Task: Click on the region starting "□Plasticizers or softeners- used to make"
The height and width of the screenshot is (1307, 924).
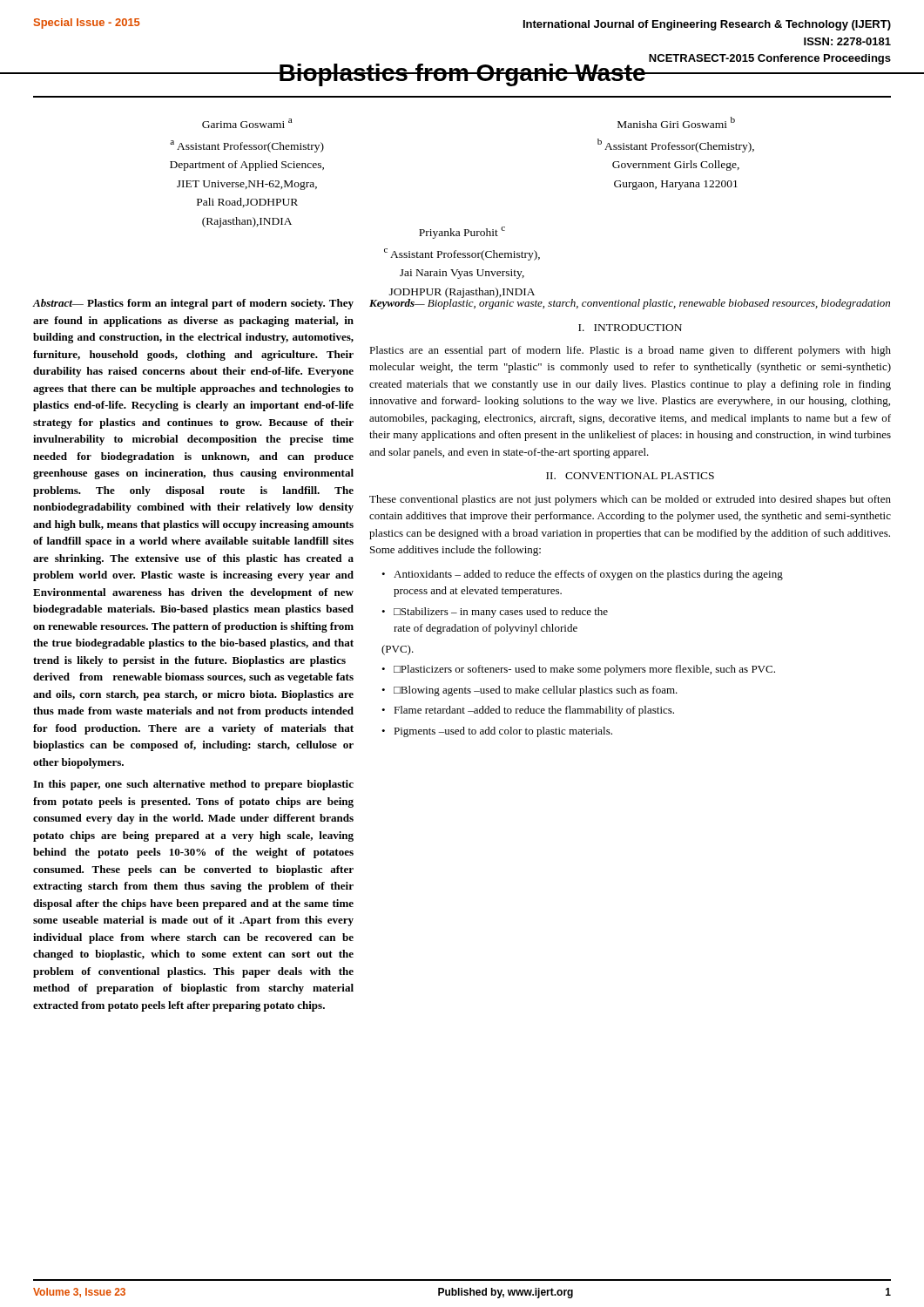Action: pyautogui.click(x=585, y=669)
